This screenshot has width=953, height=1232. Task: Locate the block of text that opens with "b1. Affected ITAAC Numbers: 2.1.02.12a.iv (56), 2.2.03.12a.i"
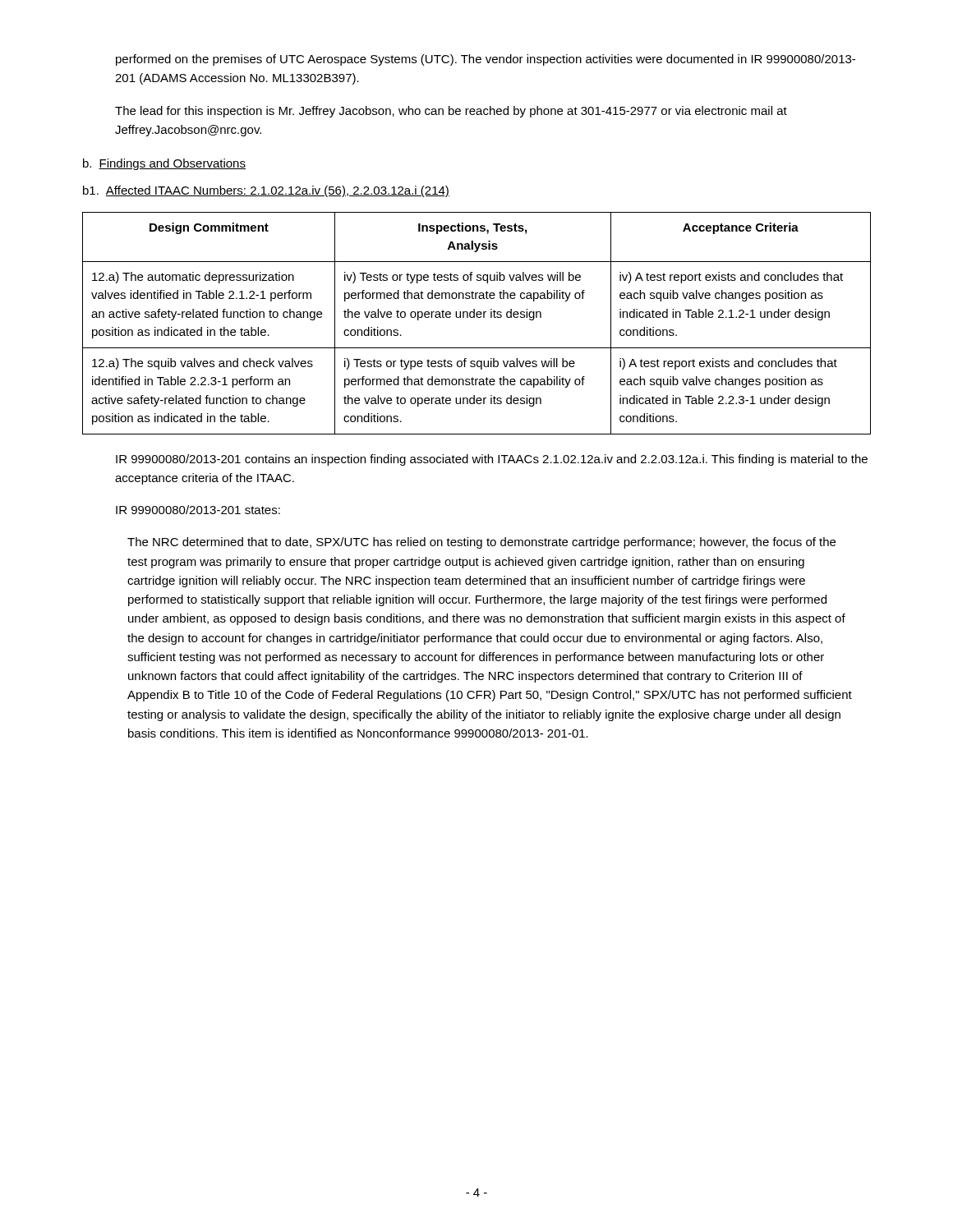[x=266, y=190]
